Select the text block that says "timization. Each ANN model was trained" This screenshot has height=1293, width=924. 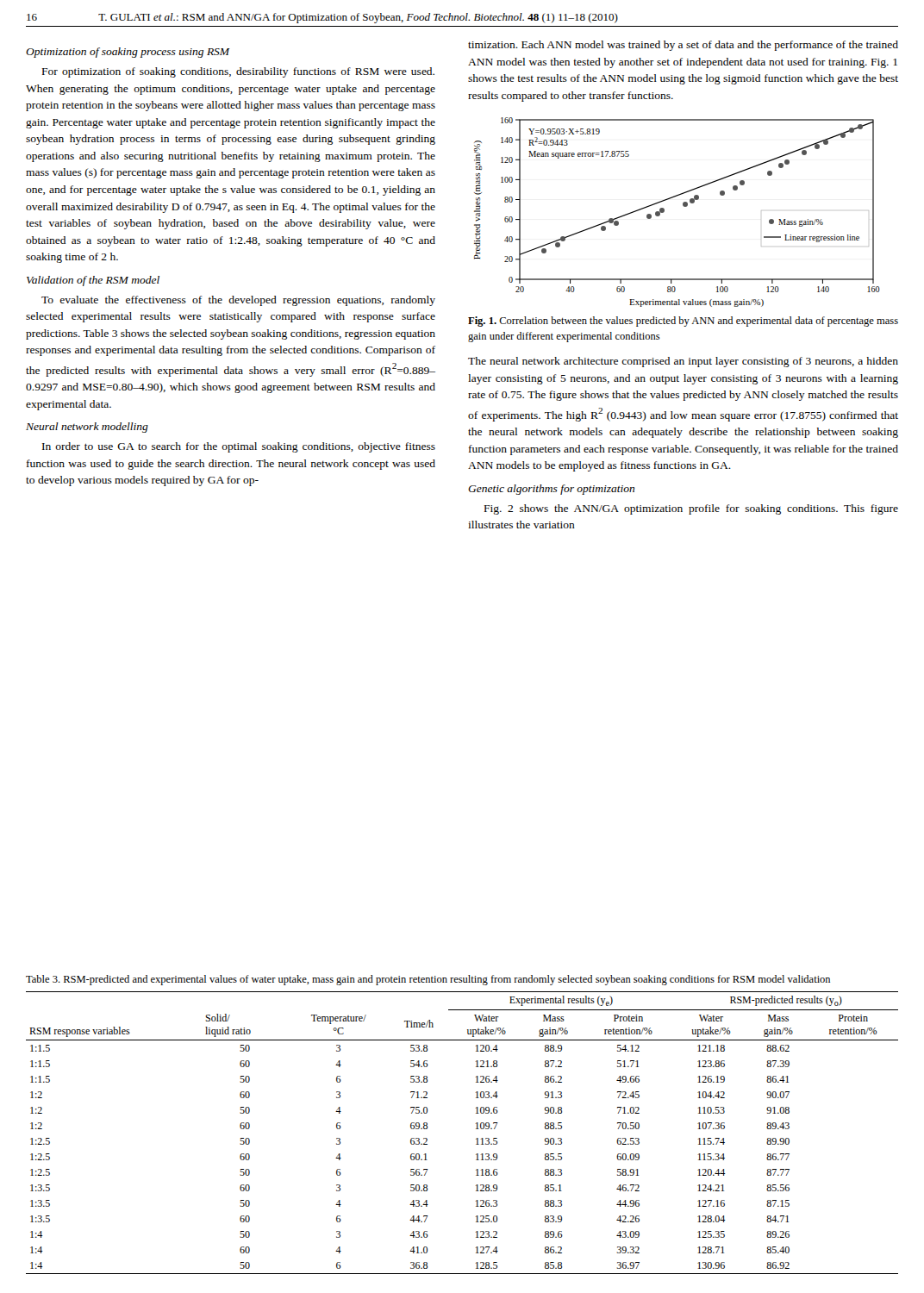683,70
